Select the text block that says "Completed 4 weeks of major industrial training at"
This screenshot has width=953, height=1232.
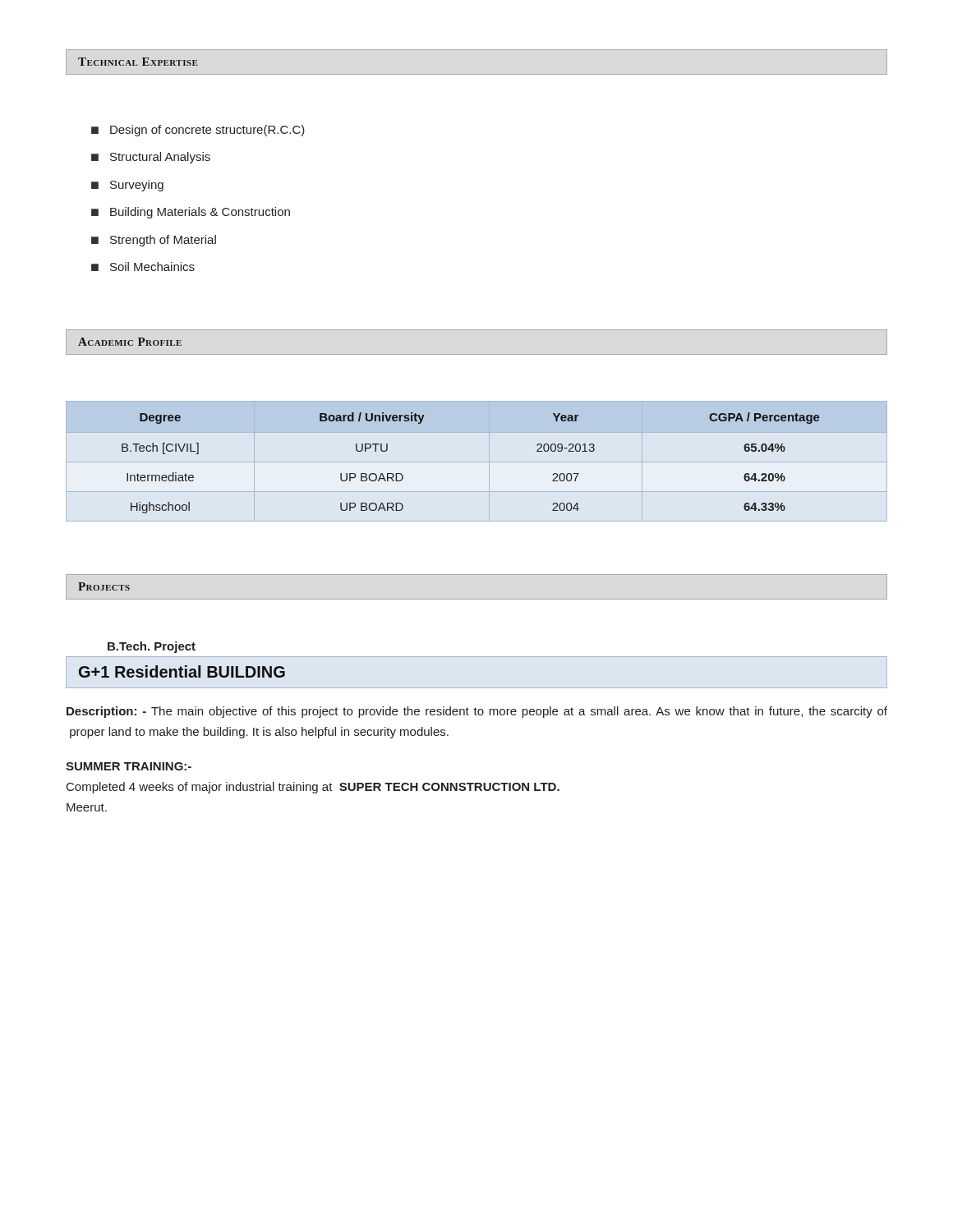(x=313, y=796)
